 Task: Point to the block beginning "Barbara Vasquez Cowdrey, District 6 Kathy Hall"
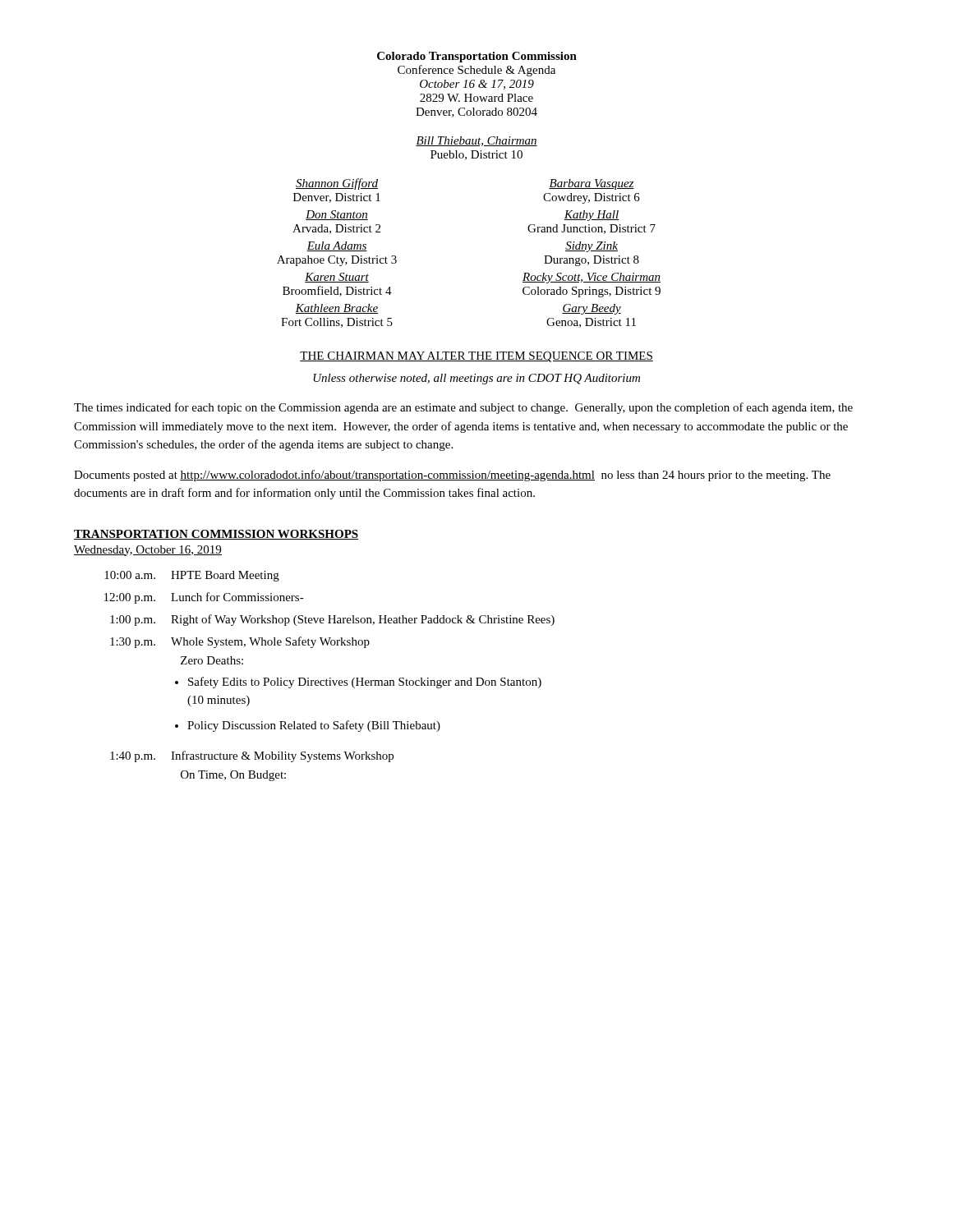pyautogui.click(x=591, y=253)
